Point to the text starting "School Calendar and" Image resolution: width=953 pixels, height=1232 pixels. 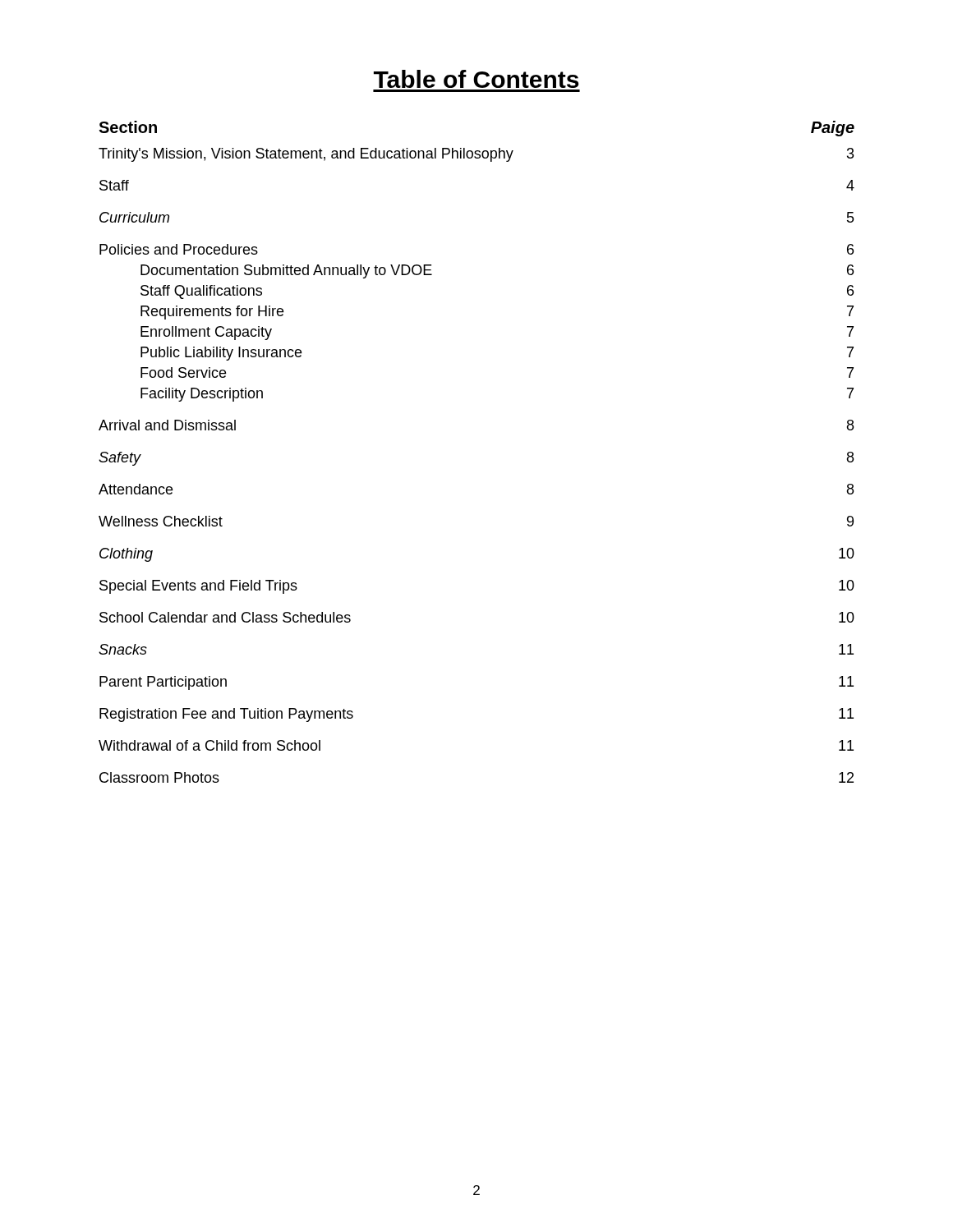coord(224,616)
